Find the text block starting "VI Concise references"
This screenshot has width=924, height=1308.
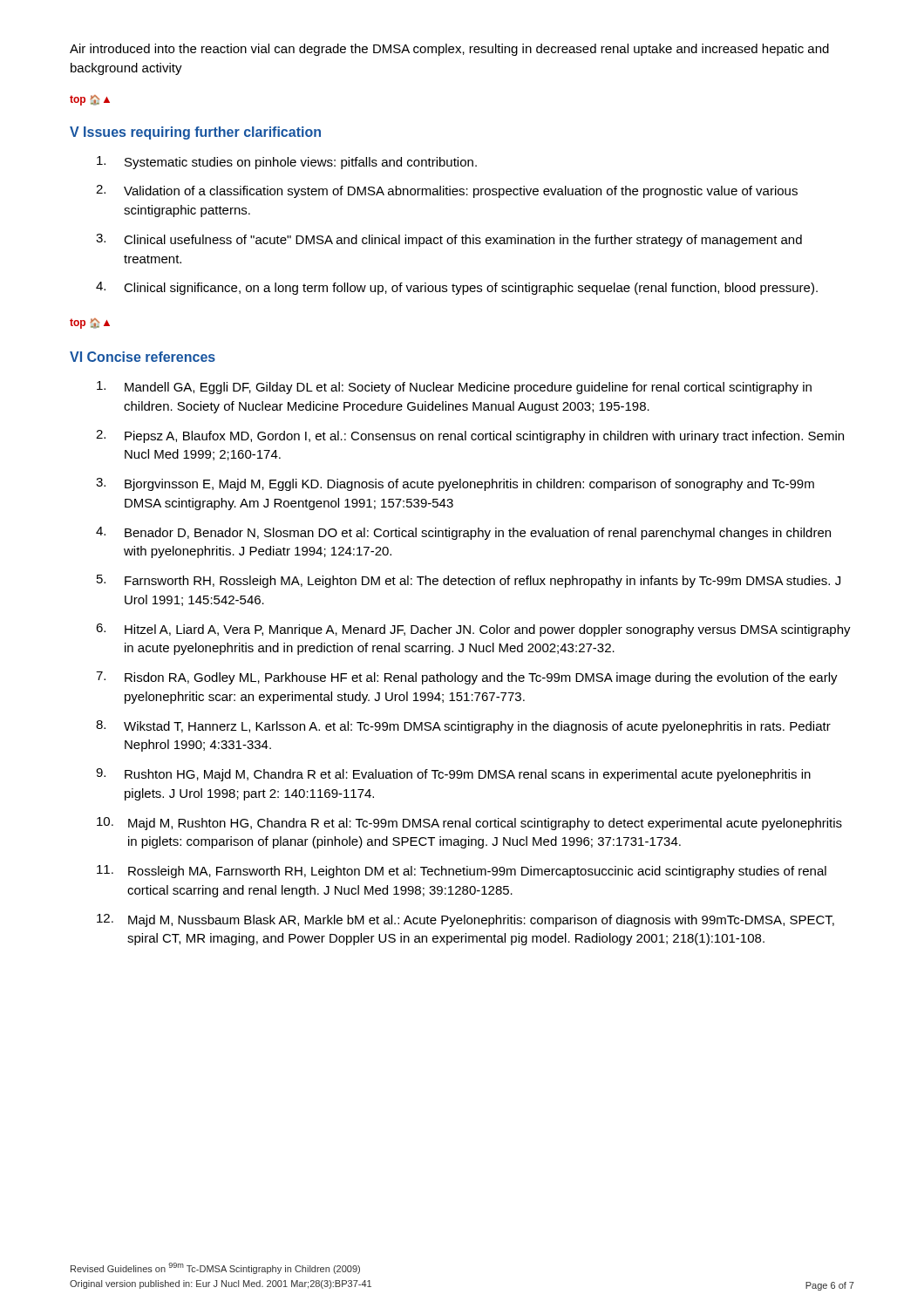point(143,357)
